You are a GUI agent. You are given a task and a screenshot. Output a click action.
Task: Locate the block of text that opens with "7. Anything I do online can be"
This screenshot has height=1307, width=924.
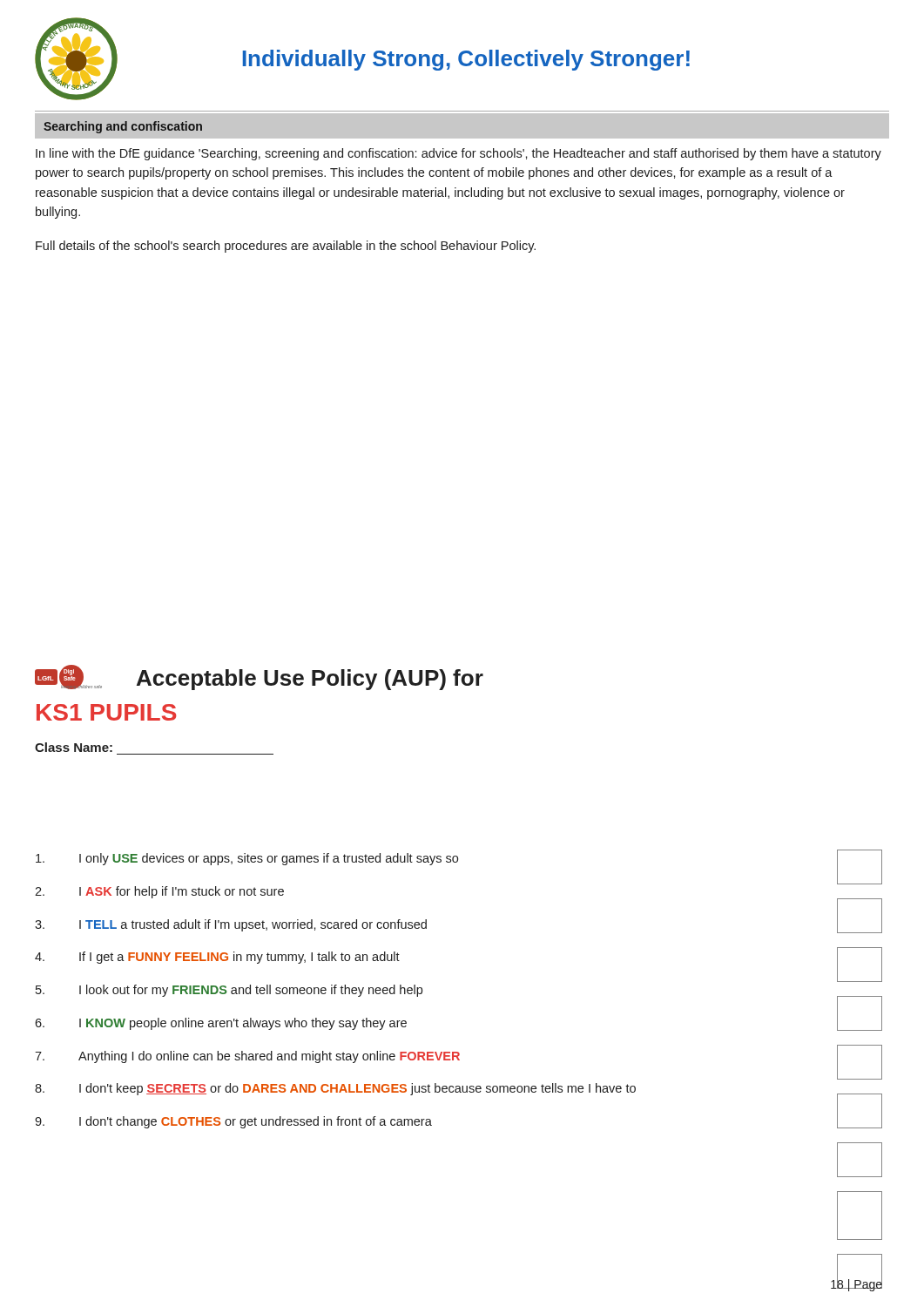point(462,1056)
